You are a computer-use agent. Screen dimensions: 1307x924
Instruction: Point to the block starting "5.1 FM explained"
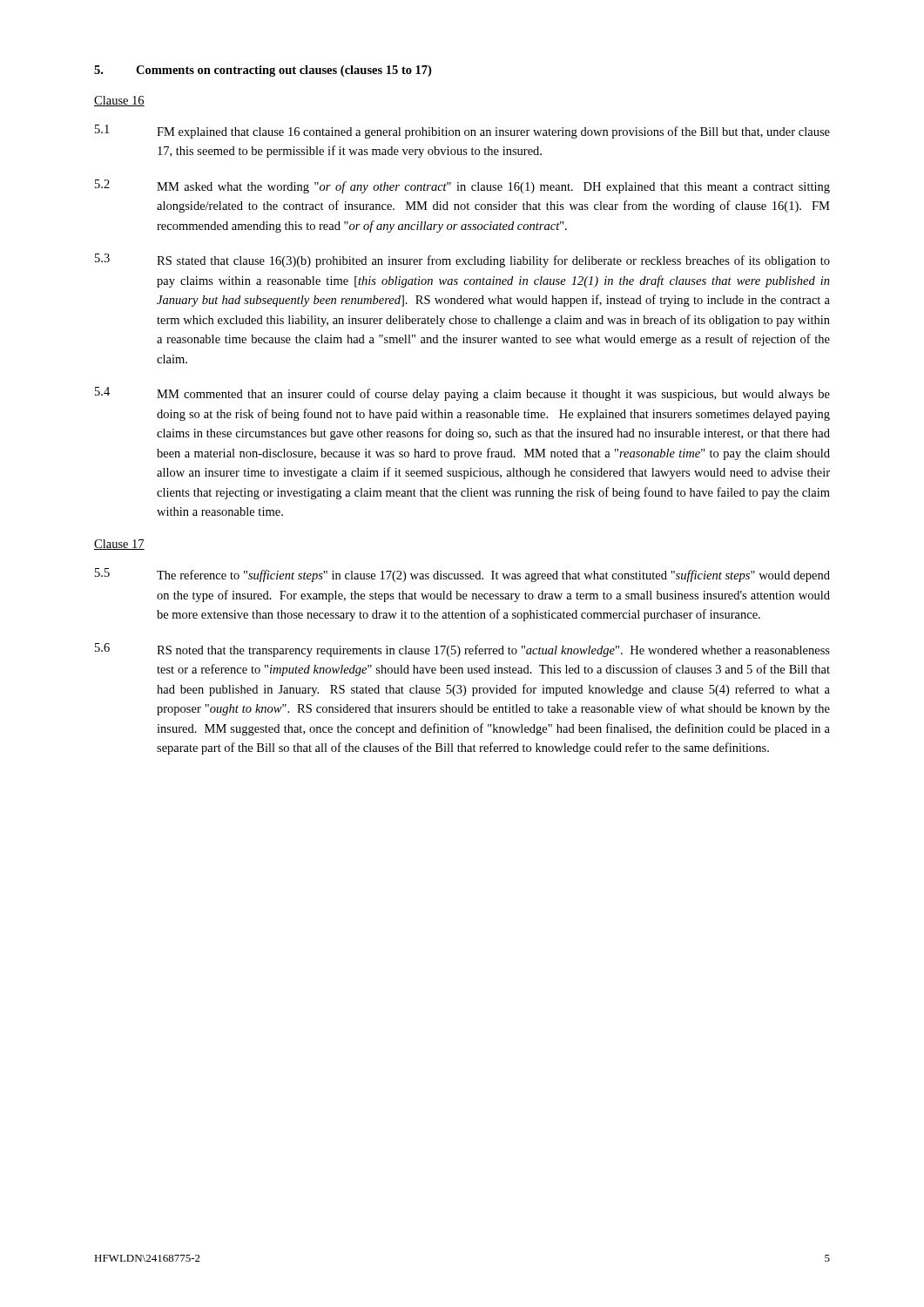tap(462, 142)
